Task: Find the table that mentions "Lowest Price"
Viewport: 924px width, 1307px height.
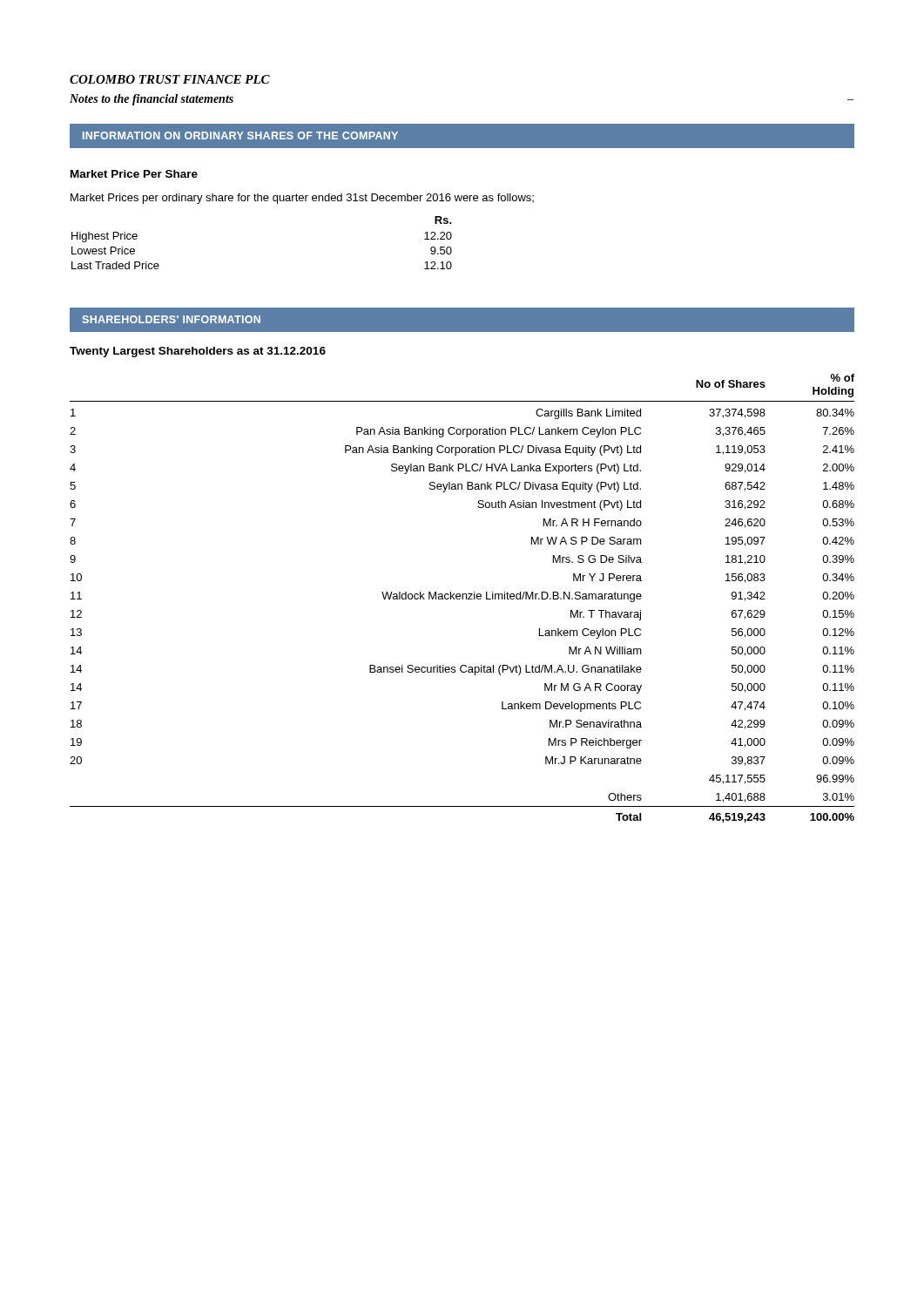Action: click(x=462, y=242)
